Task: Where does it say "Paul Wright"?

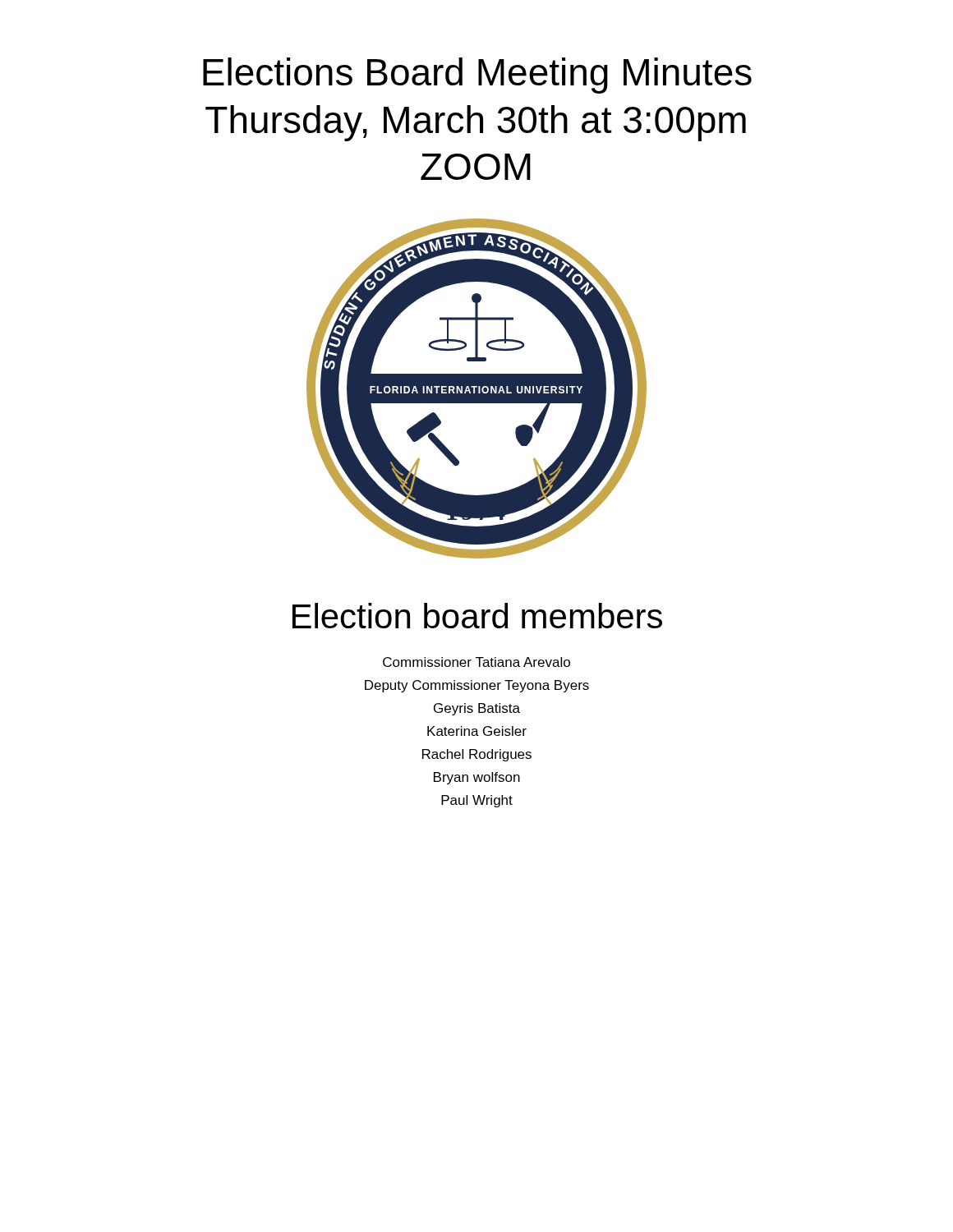Action: coord(476,800)
